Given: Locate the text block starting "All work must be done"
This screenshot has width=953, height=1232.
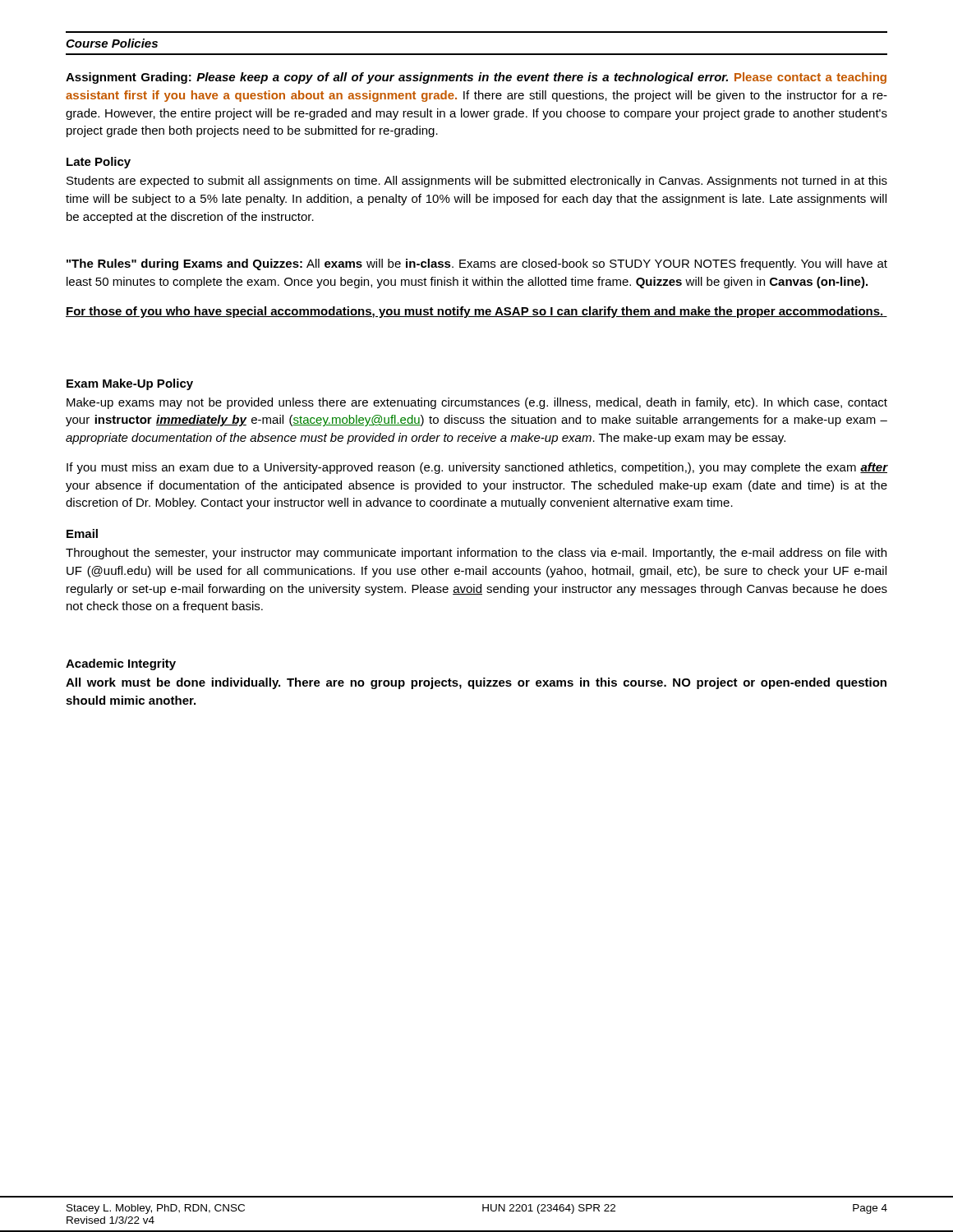Looking at the screenshot, I should click(476, 691).
